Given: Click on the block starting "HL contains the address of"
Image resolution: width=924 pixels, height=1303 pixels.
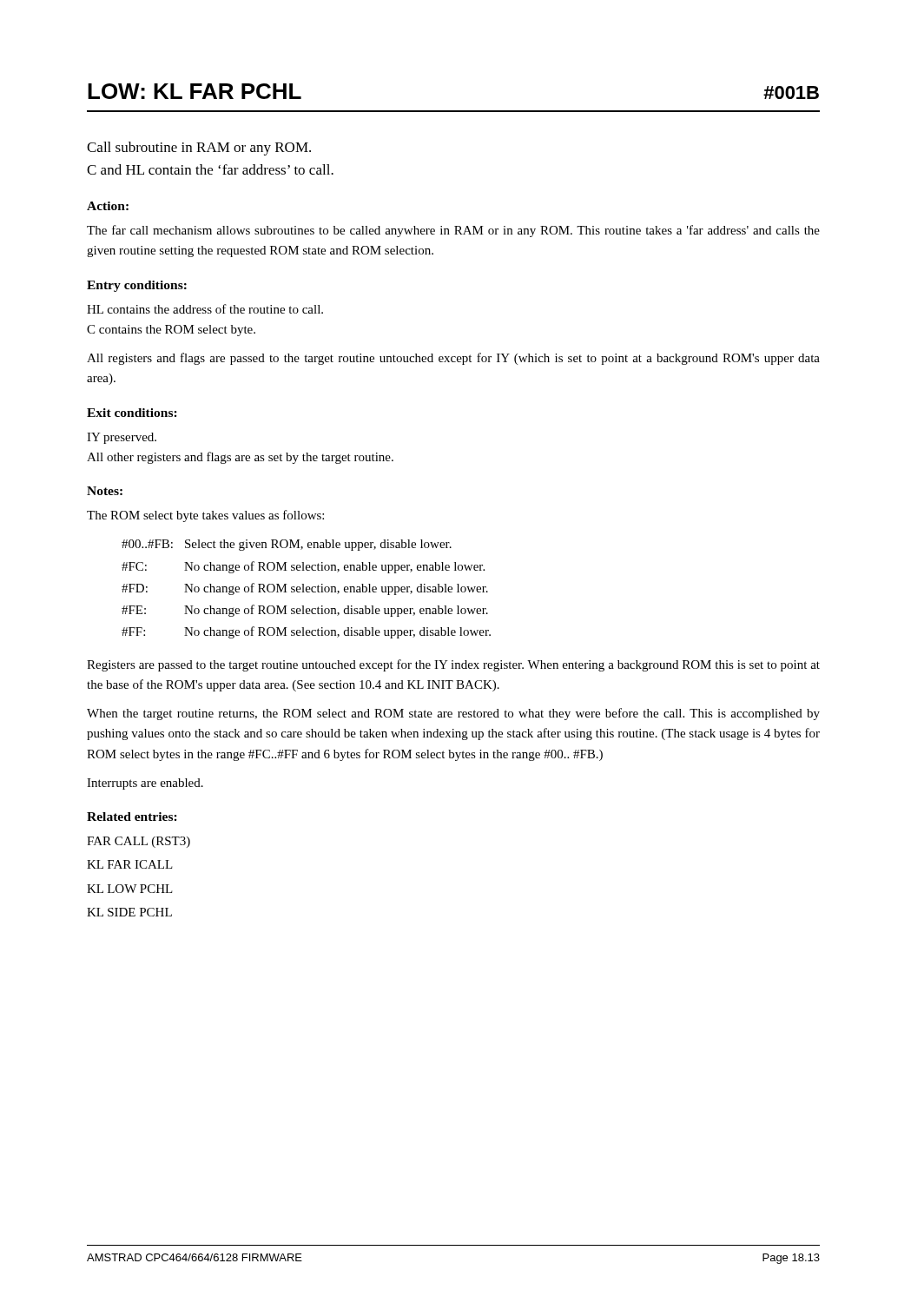Looking at the screenshot, I should (205, 309).
